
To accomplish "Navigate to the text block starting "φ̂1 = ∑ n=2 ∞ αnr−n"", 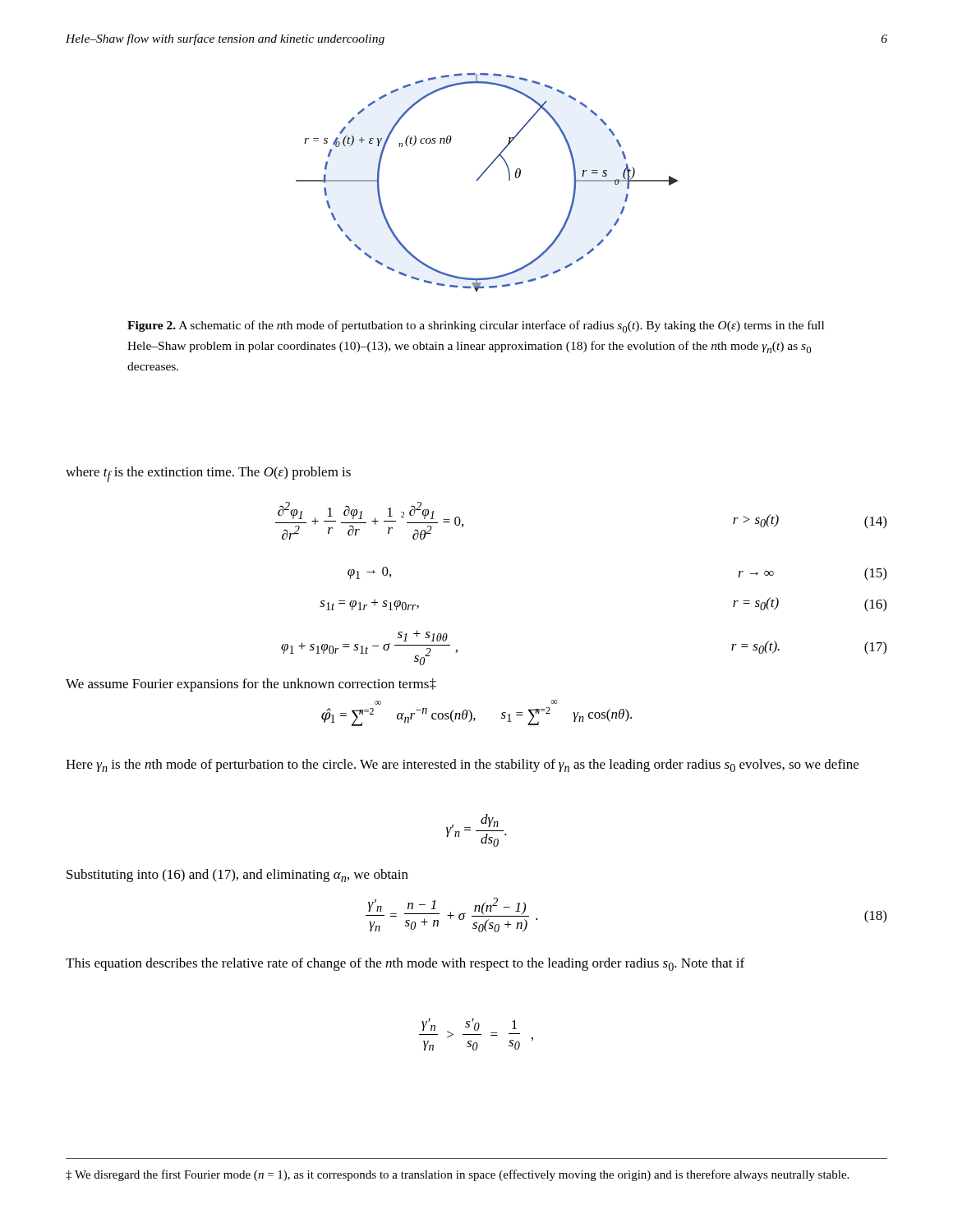I will pos(476,715).
